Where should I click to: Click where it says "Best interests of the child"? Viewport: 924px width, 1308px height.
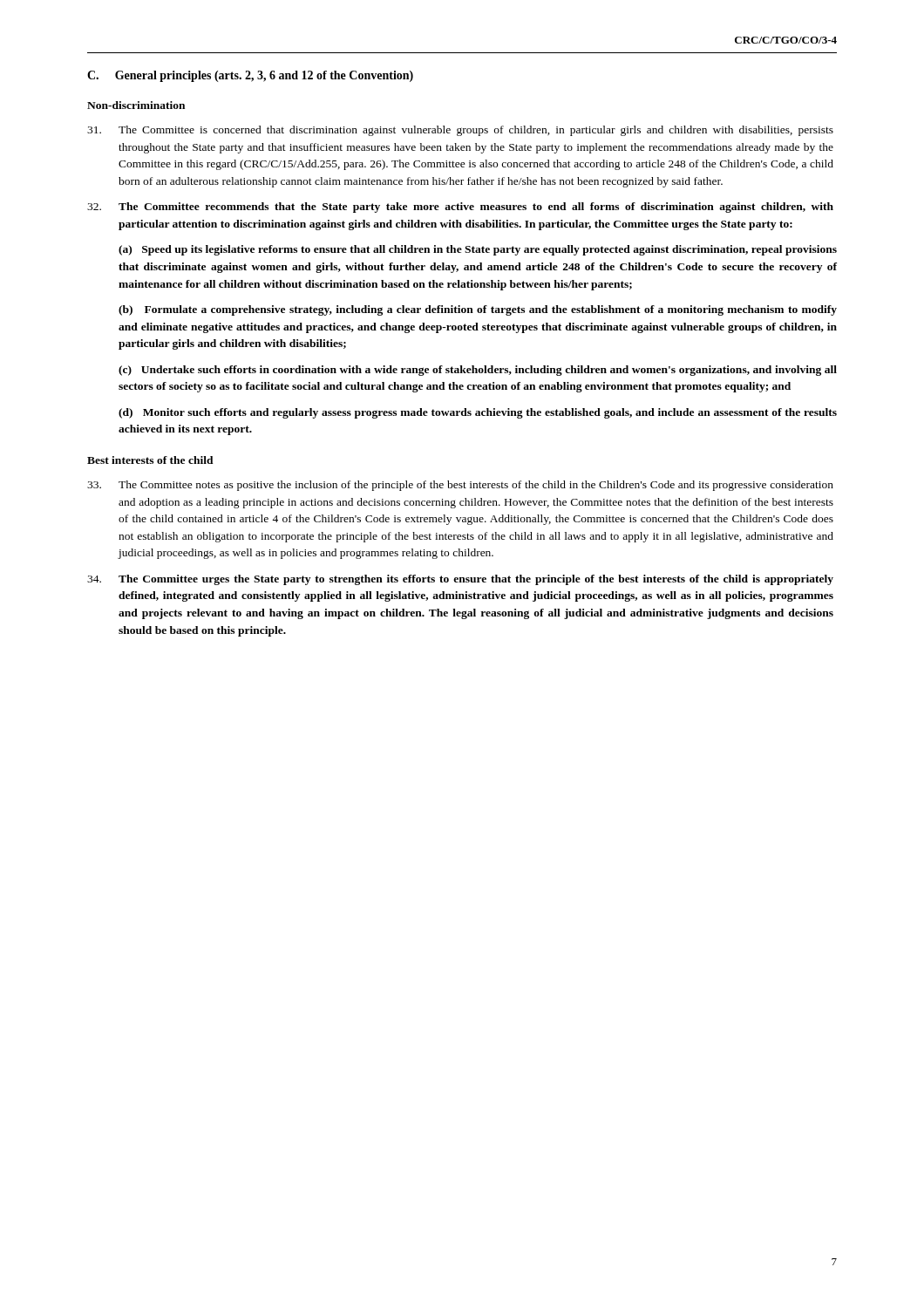coord(150,460)
